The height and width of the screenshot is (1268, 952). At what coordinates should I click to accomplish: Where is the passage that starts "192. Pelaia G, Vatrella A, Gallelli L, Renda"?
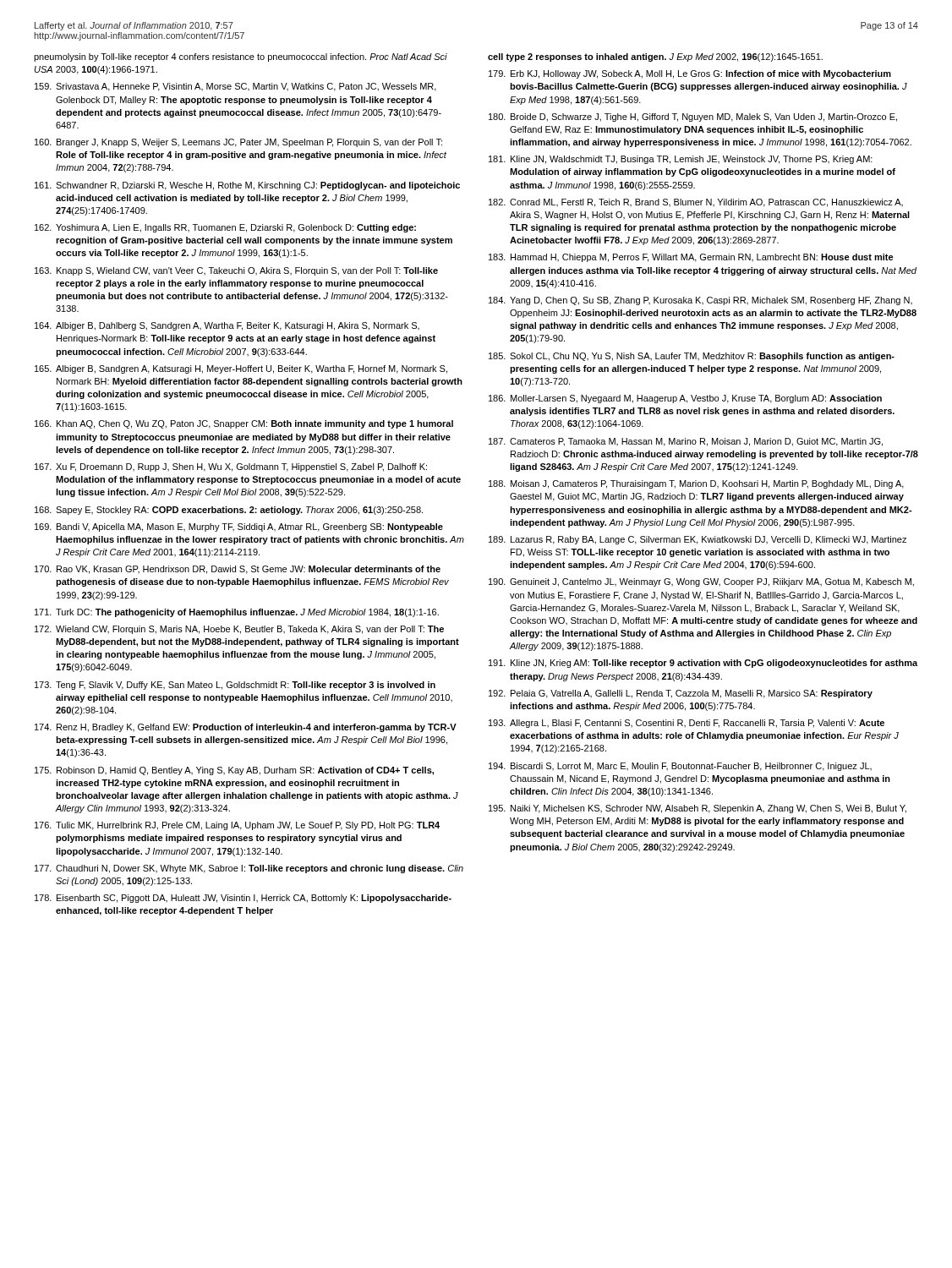pos(703,700)
